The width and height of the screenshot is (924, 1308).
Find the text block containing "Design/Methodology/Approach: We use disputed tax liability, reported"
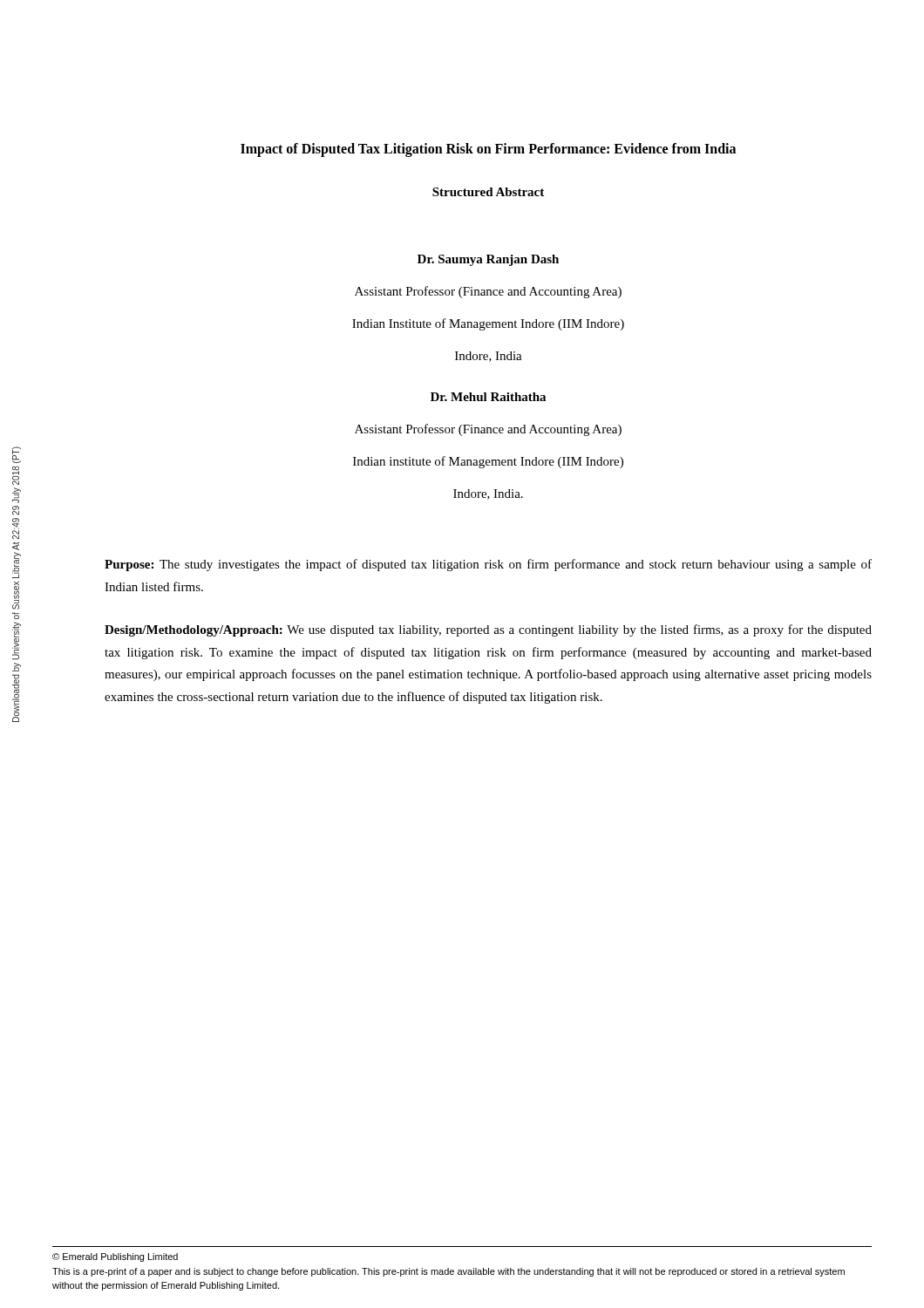[x=488, y=663]
